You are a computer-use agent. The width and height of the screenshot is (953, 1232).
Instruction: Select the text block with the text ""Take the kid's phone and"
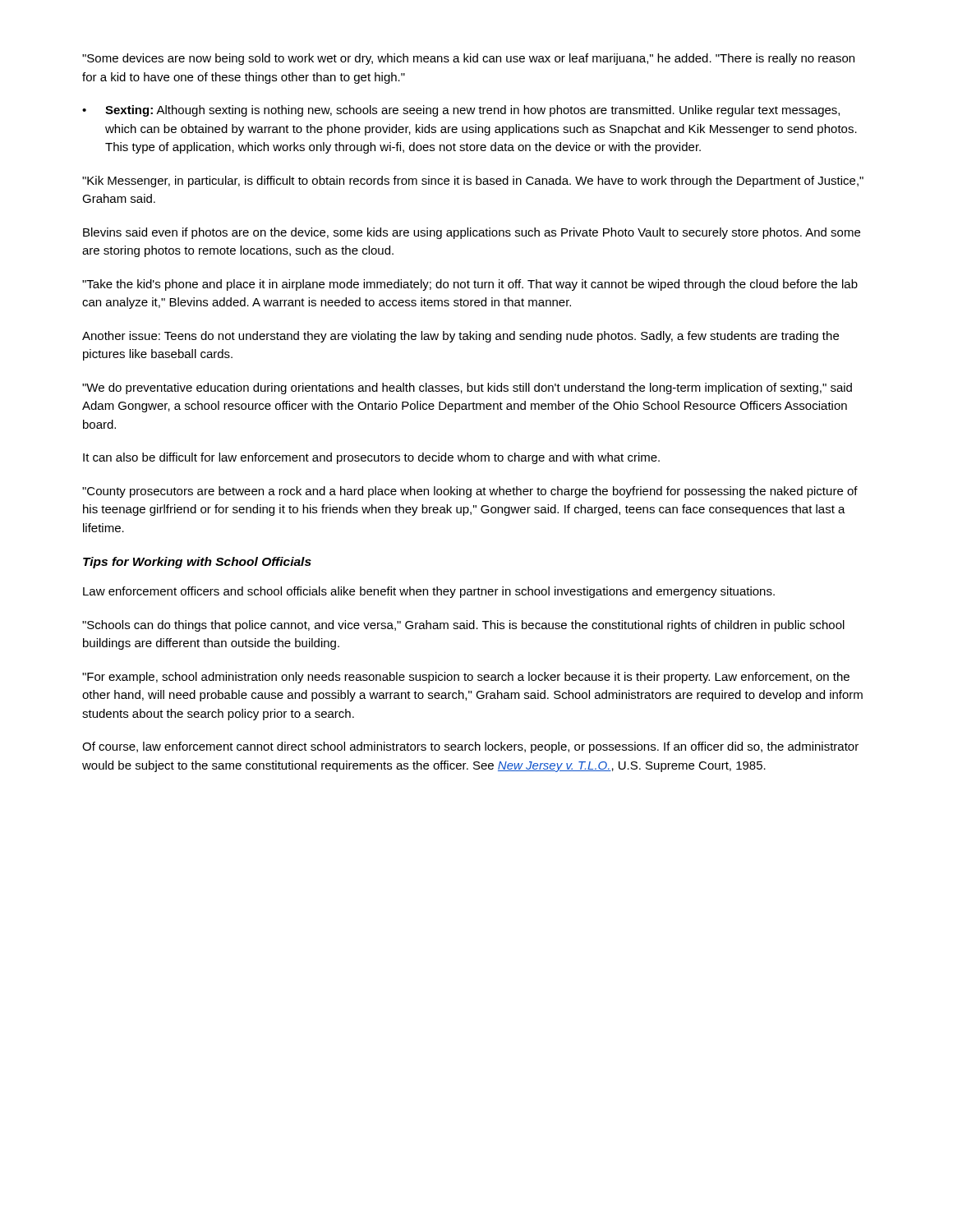tap(470, 293)
